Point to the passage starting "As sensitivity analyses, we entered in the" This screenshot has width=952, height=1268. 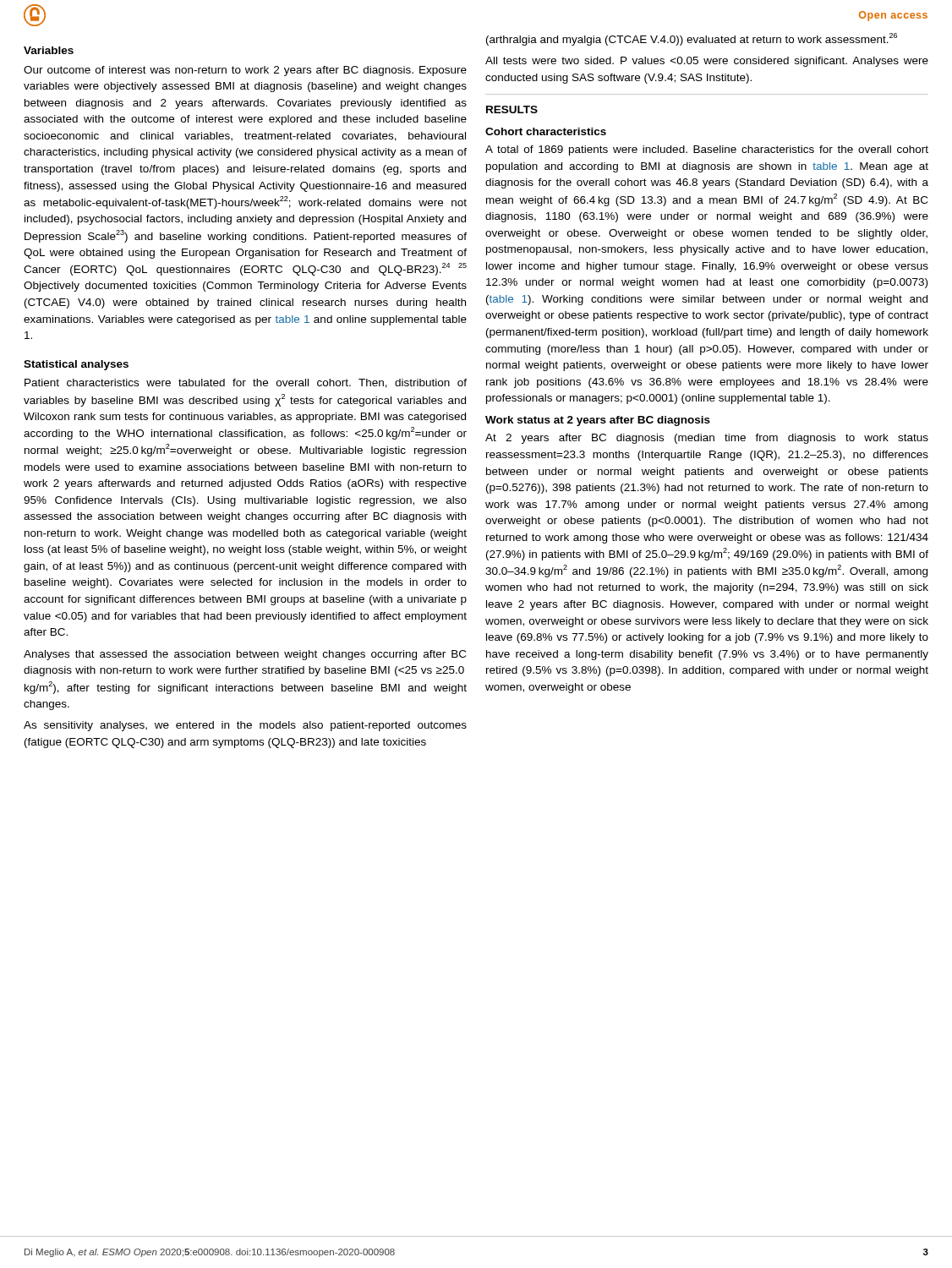click(x=245, y=734)
